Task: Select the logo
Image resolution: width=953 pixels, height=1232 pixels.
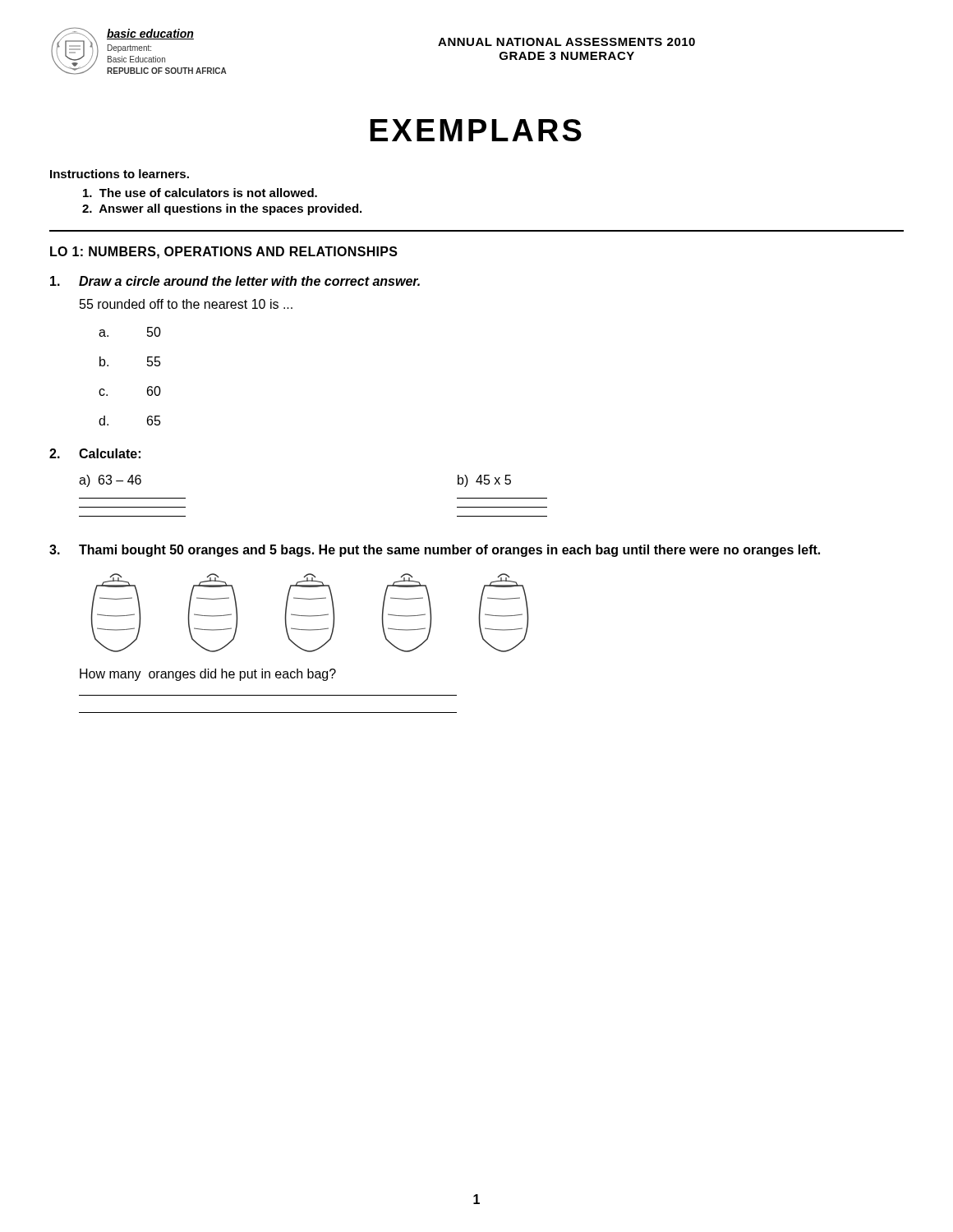Action: [140, 54]
